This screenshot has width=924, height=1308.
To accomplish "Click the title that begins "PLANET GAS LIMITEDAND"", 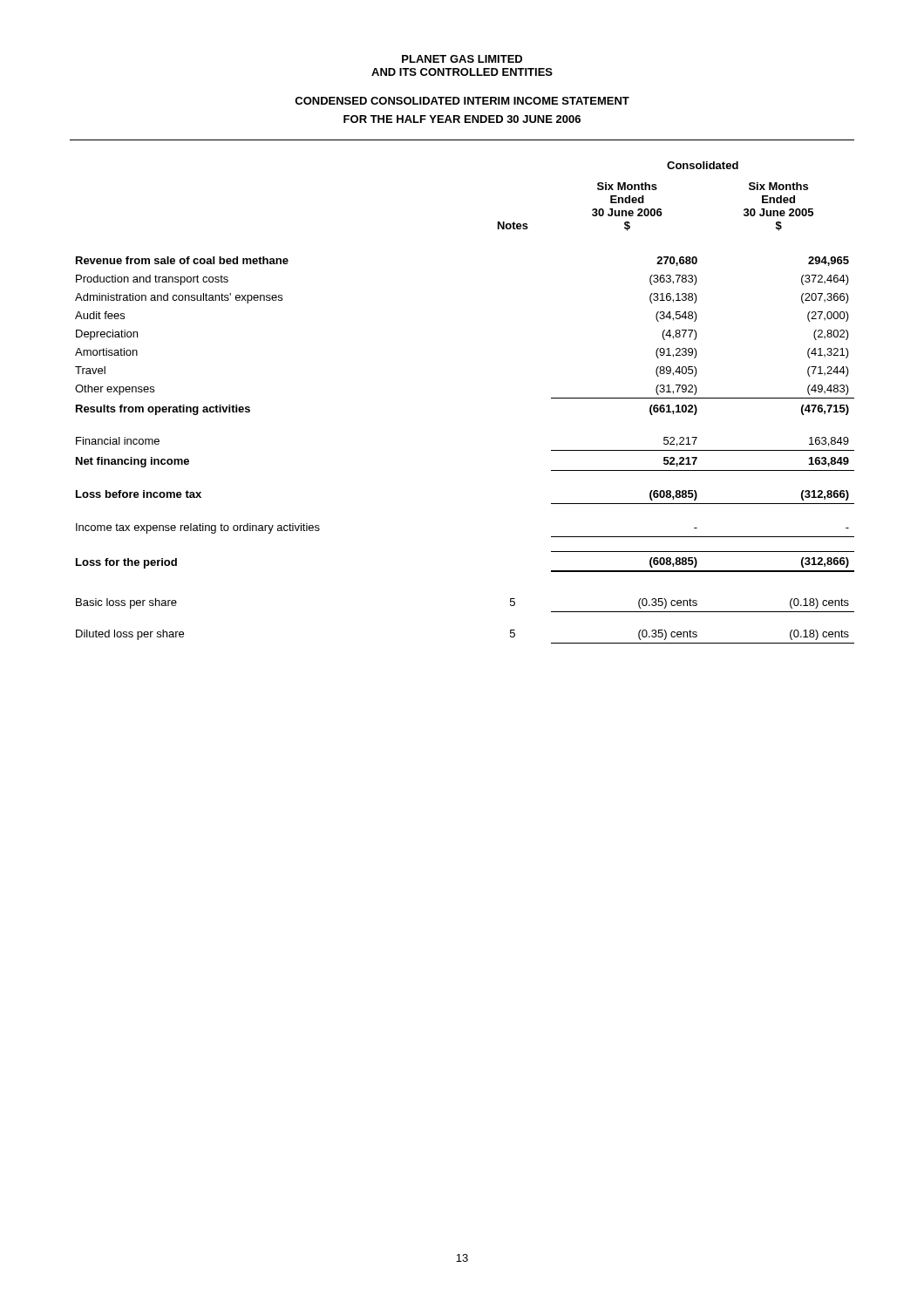I will [x=462, y=65].
